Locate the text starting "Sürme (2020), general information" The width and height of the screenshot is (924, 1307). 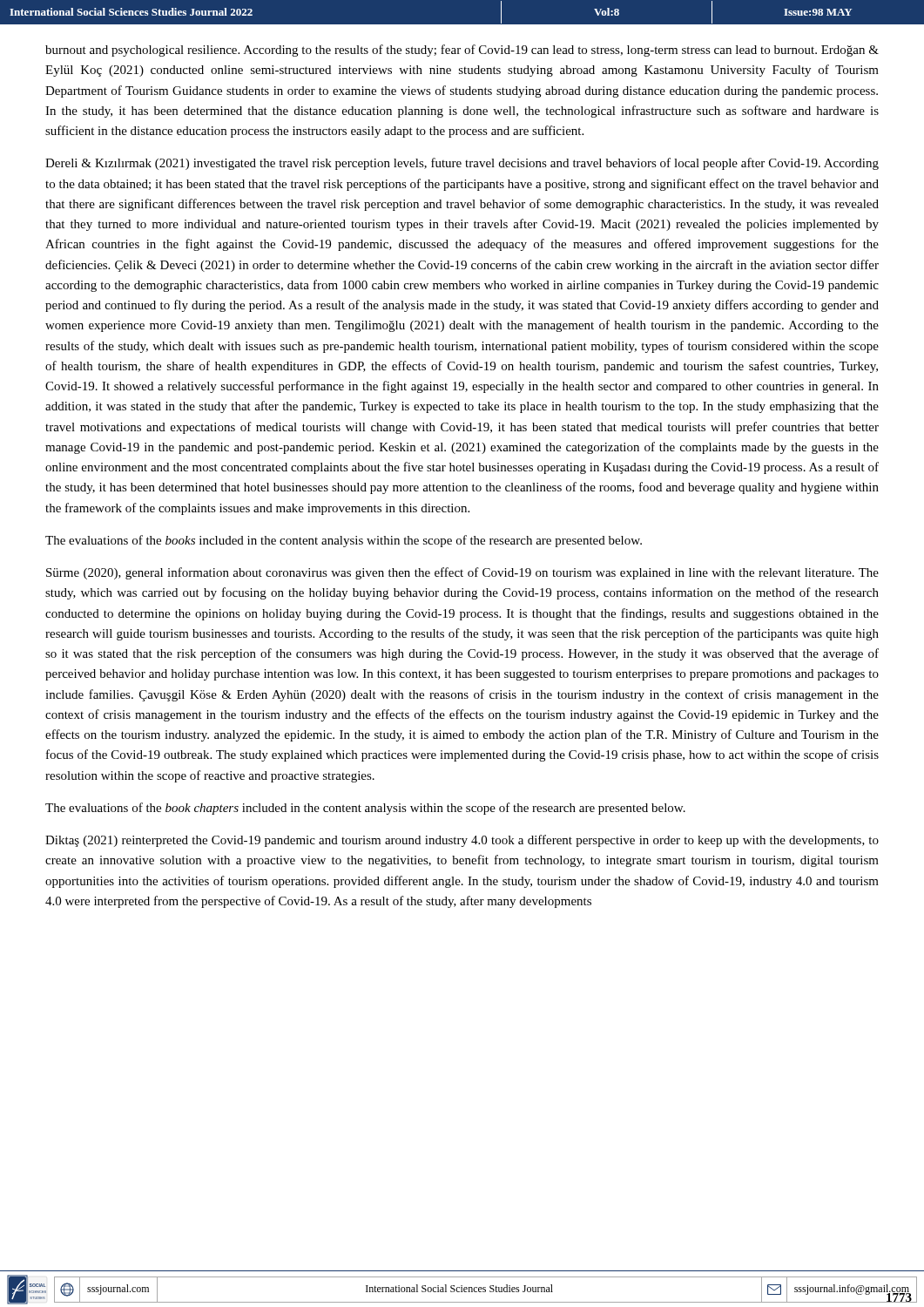coord(462,674)
